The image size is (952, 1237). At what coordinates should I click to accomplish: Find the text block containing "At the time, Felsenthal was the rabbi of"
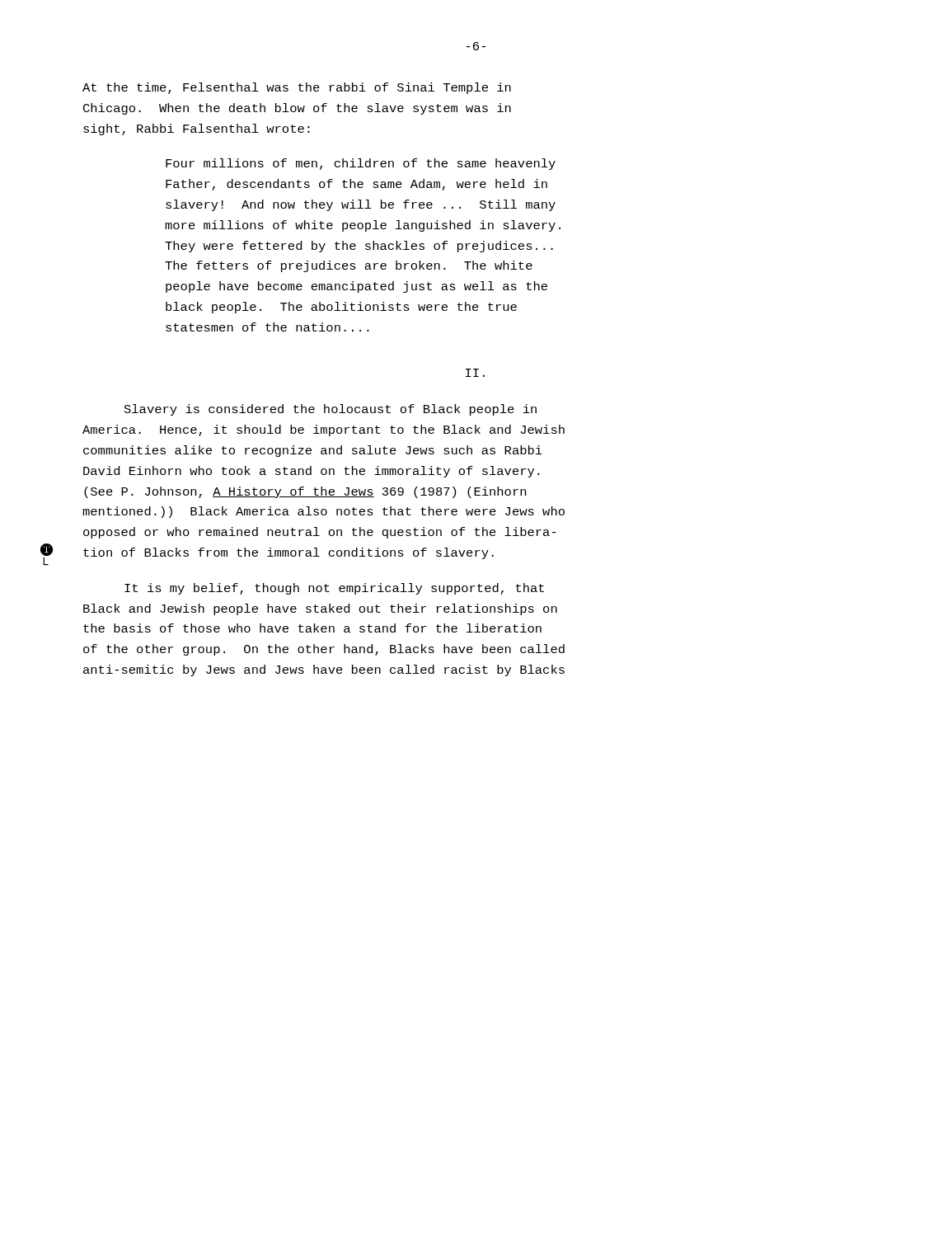(297, 109)
